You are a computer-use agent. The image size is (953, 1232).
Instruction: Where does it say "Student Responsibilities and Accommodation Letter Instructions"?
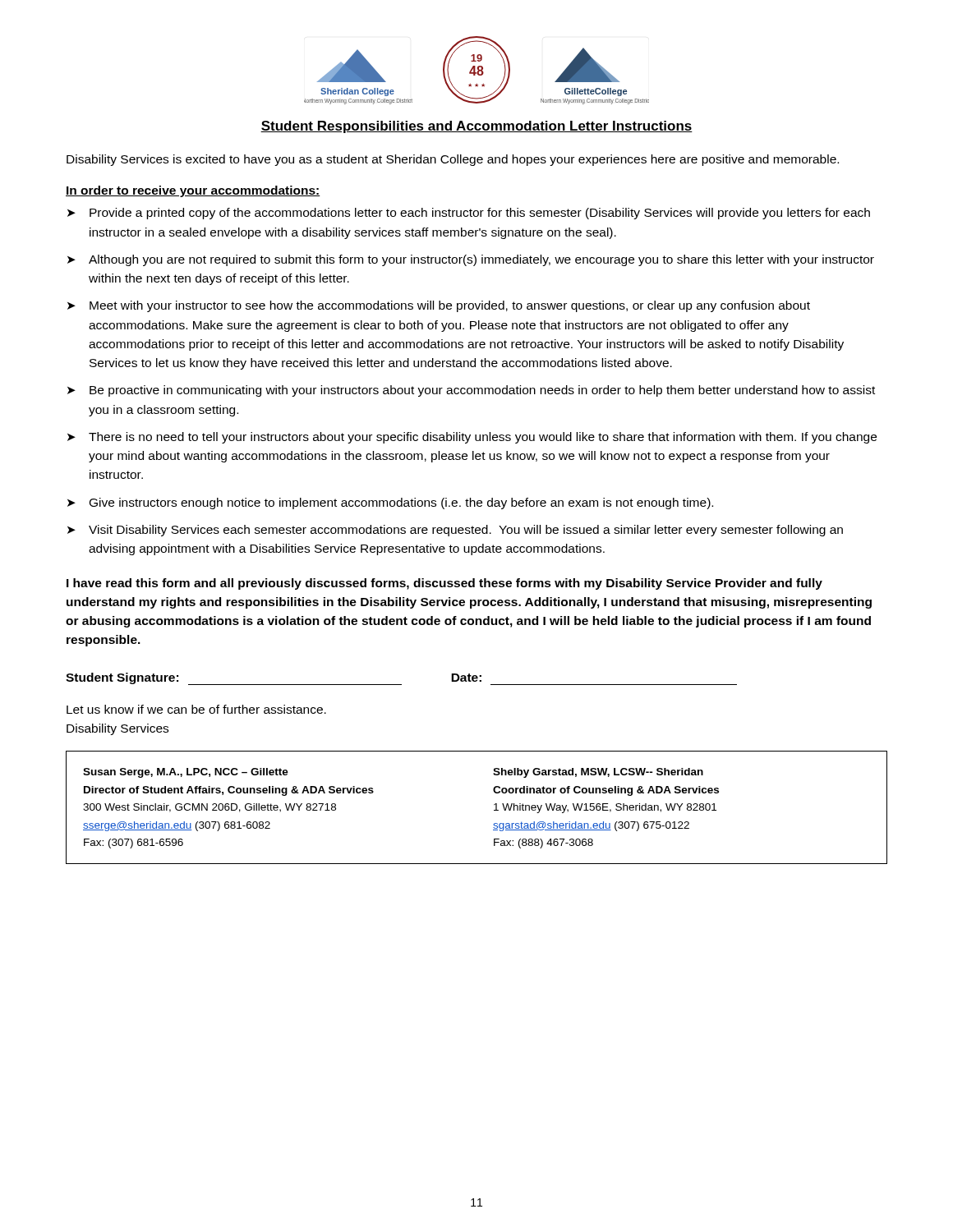tap(476, 126)
